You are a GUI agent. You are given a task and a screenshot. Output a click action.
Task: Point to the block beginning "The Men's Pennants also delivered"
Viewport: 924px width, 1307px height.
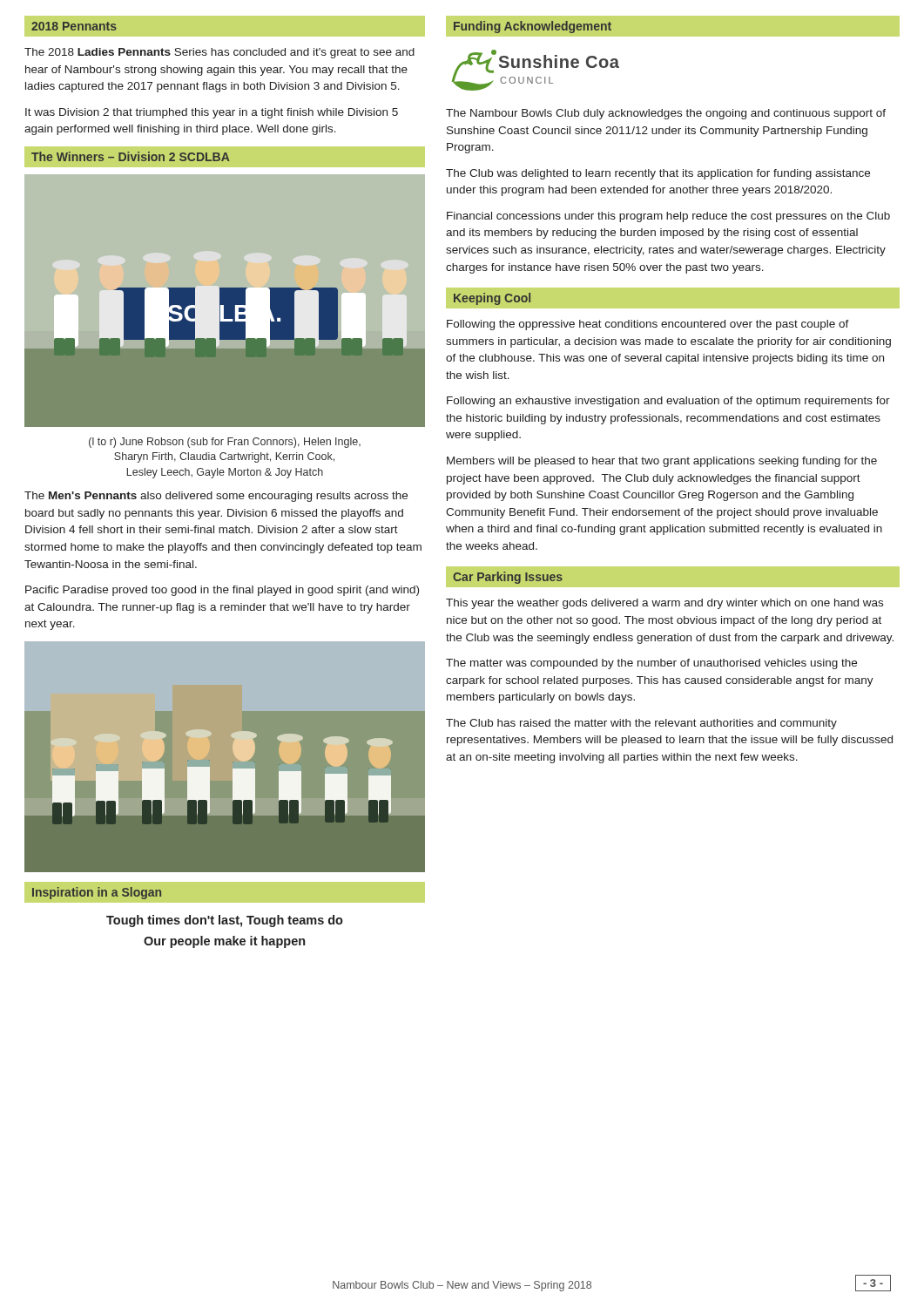coord(223,530)
